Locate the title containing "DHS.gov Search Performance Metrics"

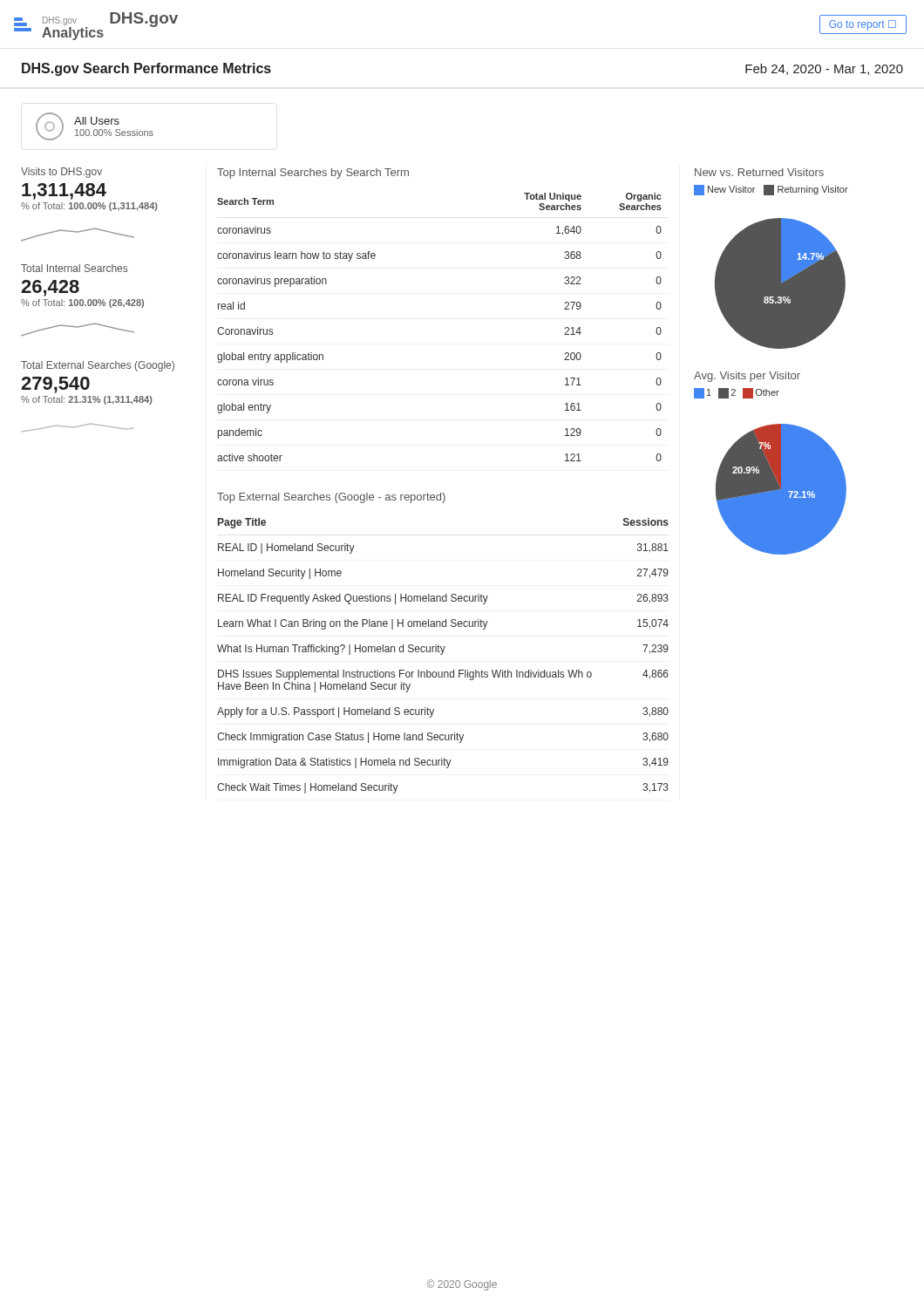(146, 68)
